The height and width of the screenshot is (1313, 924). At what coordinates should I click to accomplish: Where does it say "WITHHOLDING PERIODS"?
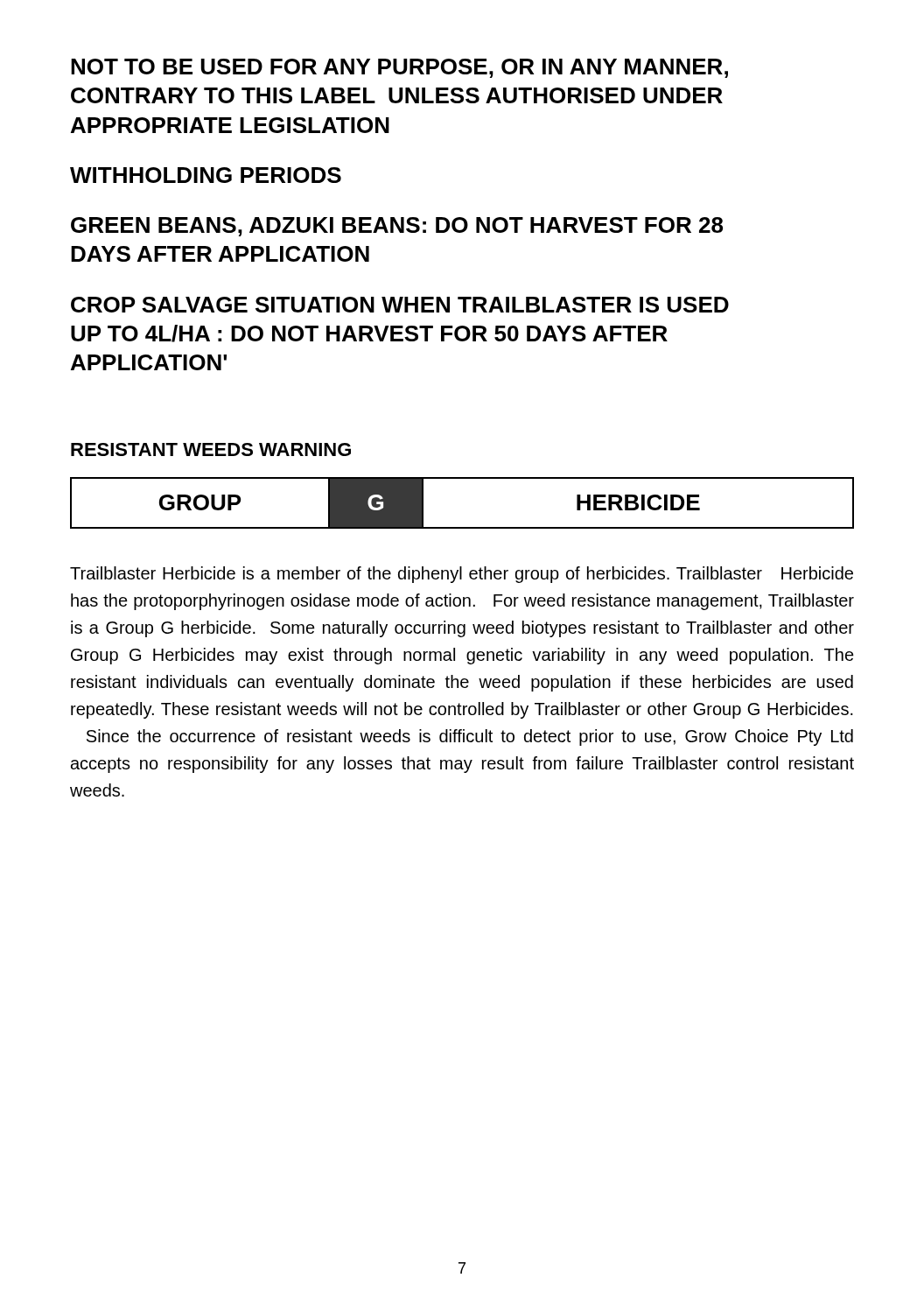[x=206, y=175]
